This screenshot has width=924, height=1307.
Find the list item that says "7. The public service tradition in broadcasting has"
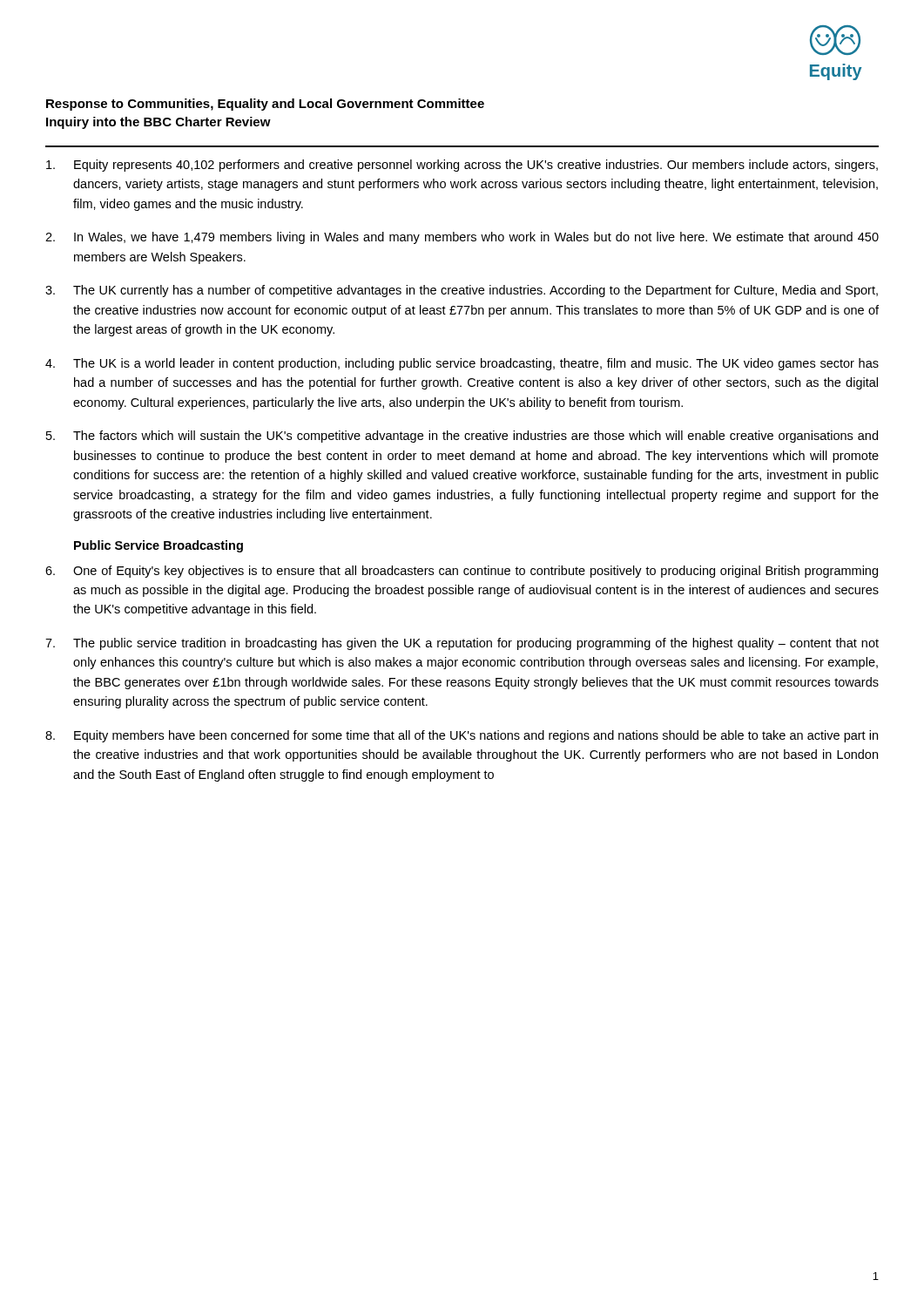click(462, 673)
